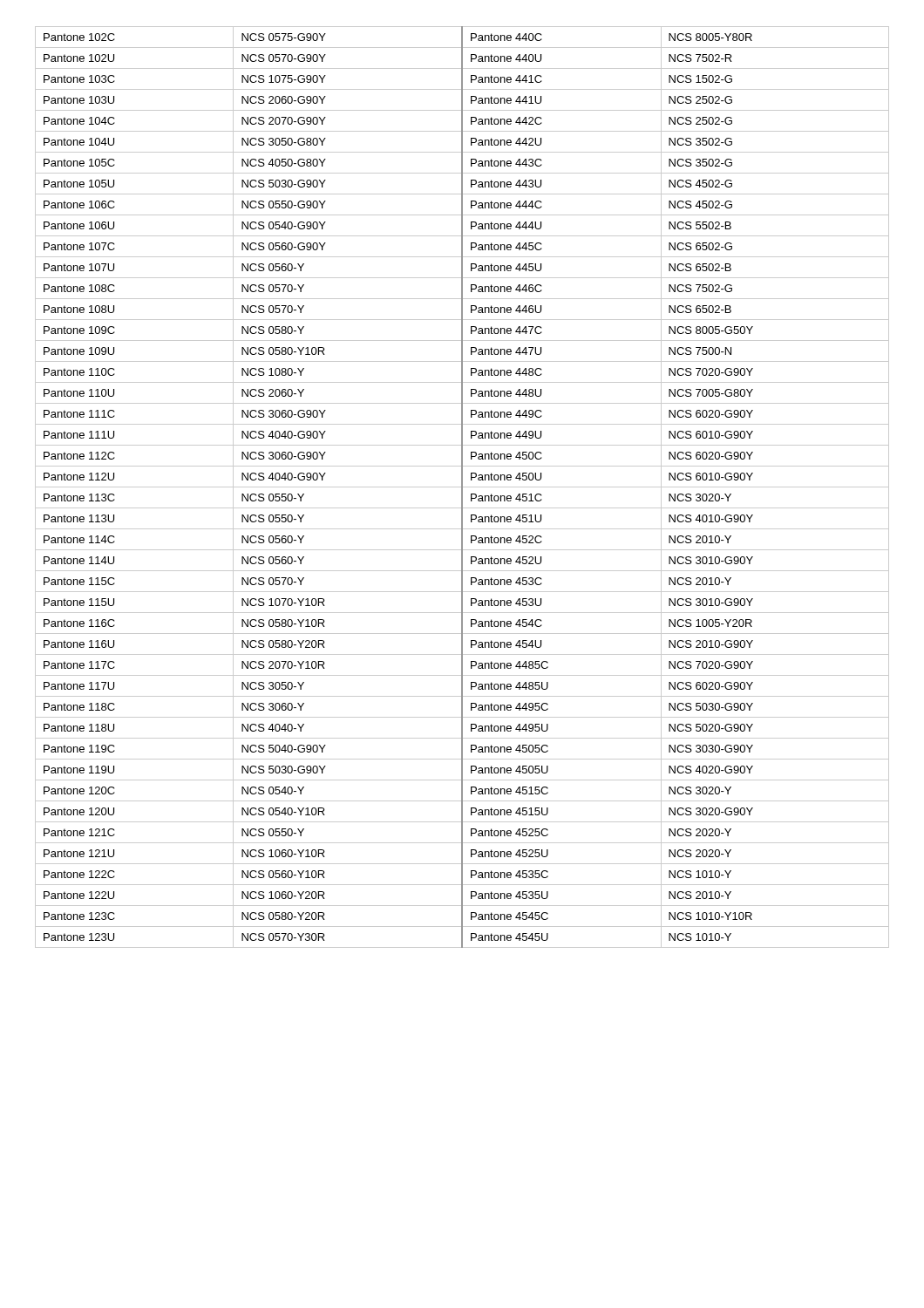Find a table
This screenshot has height=1308, width=924.
pos(462,487)
